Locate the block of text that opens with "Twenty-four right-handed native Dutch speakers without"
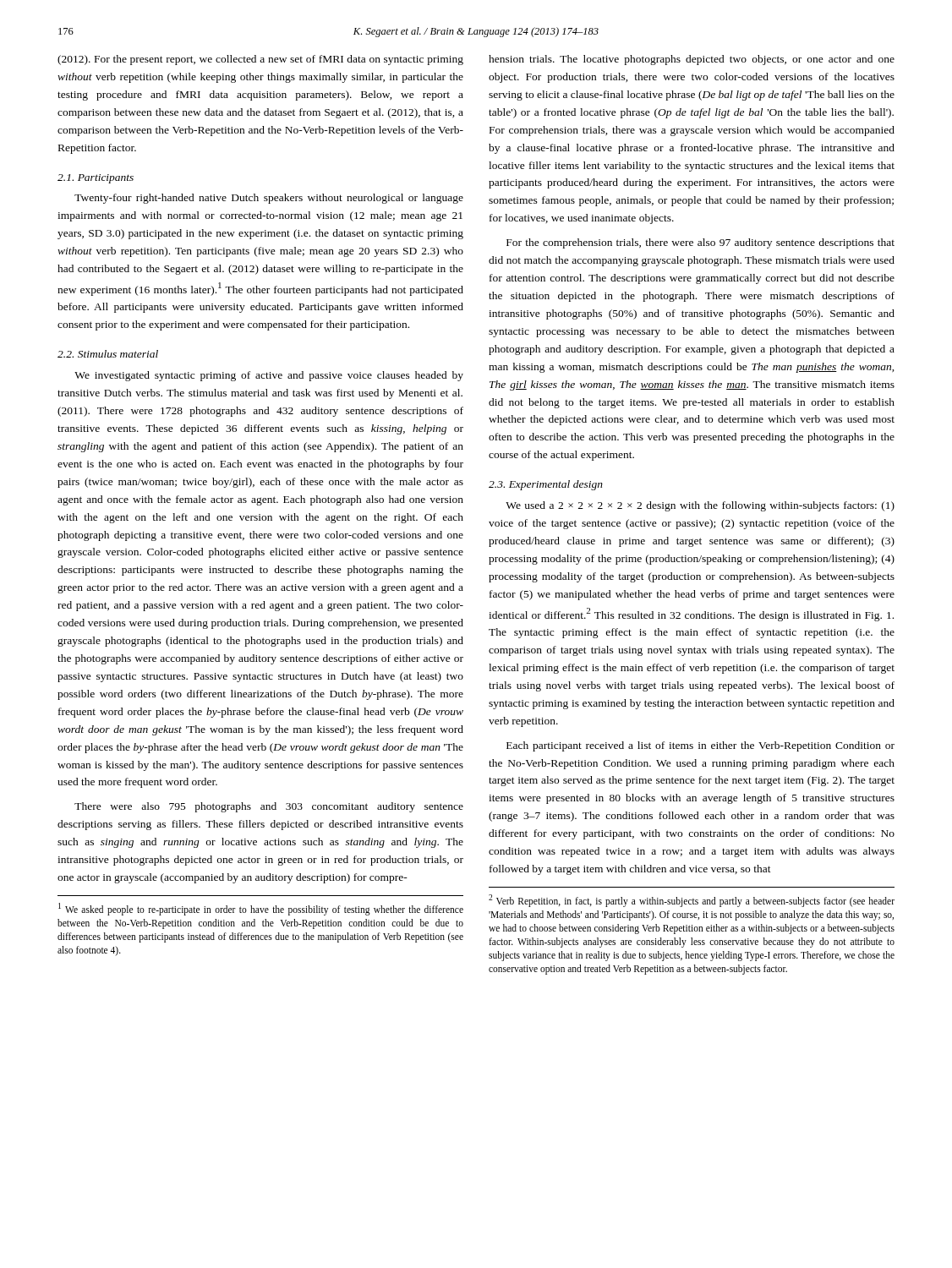This screenshot has height=1268, width=952. click(260, 262)
